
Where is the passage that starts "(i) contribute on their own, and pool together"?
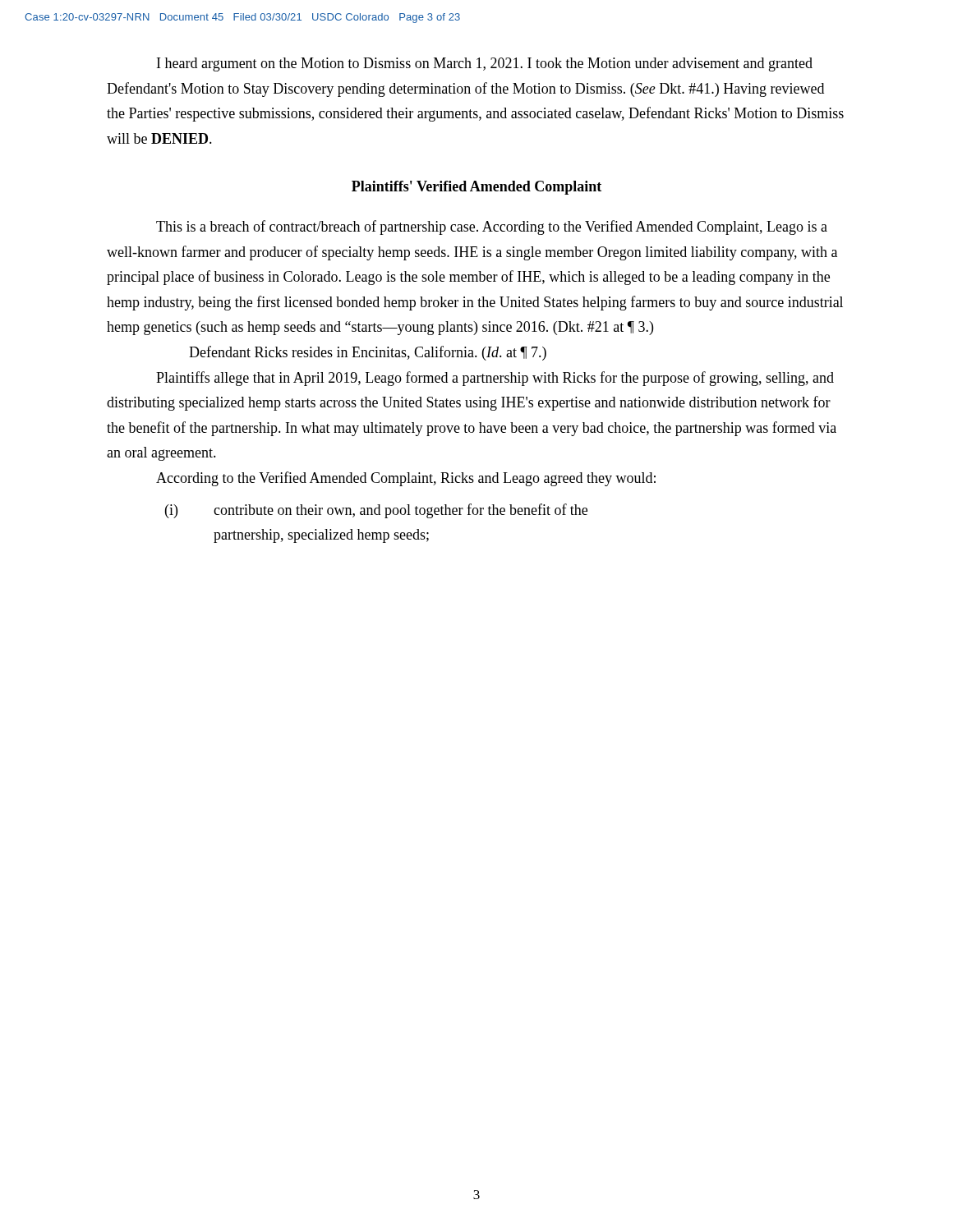pos(501,522)
